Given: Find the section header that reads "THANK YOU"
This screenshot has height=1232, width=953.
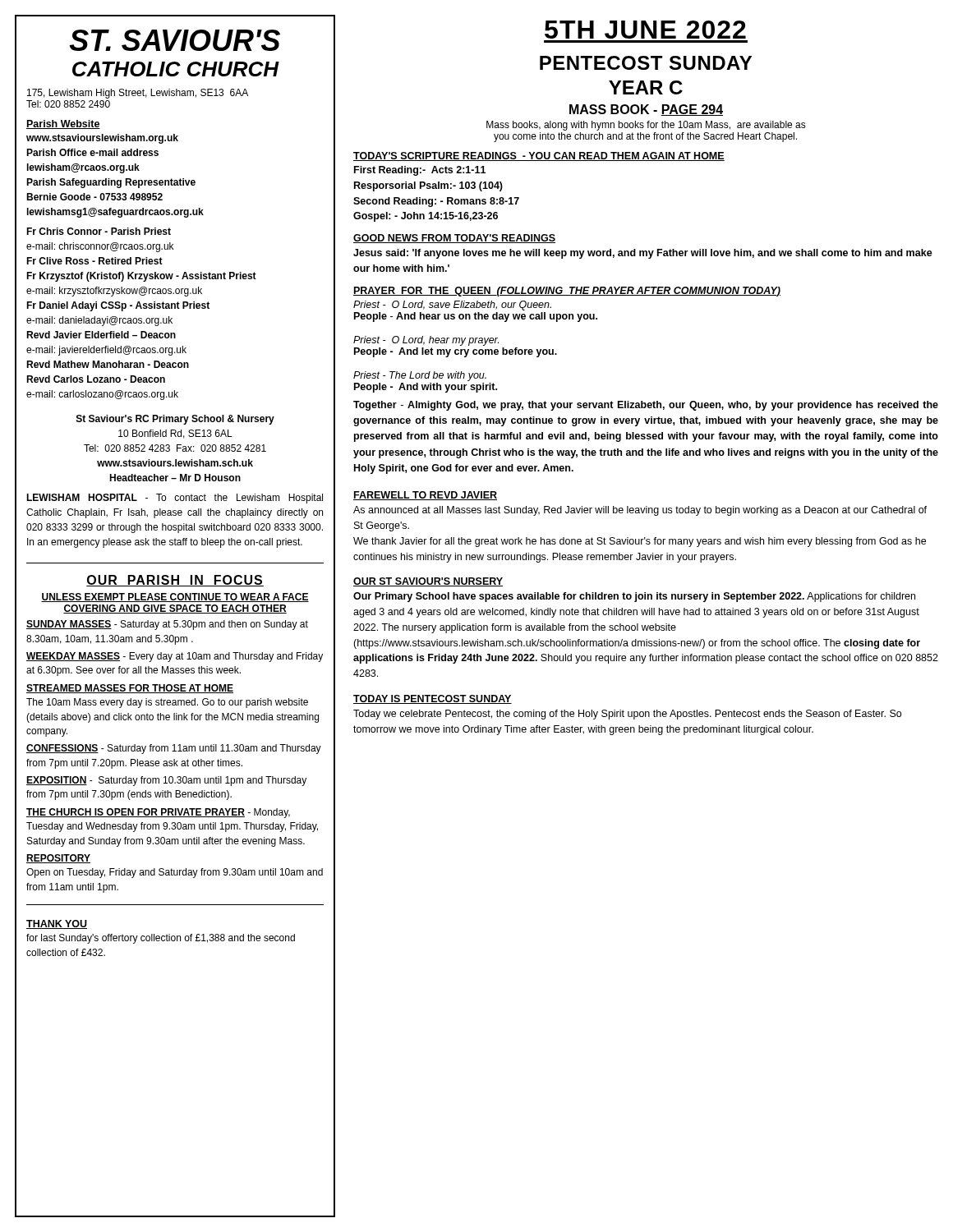Looking at the screenshot, I should pyautogui.click(x=57, y=924).
